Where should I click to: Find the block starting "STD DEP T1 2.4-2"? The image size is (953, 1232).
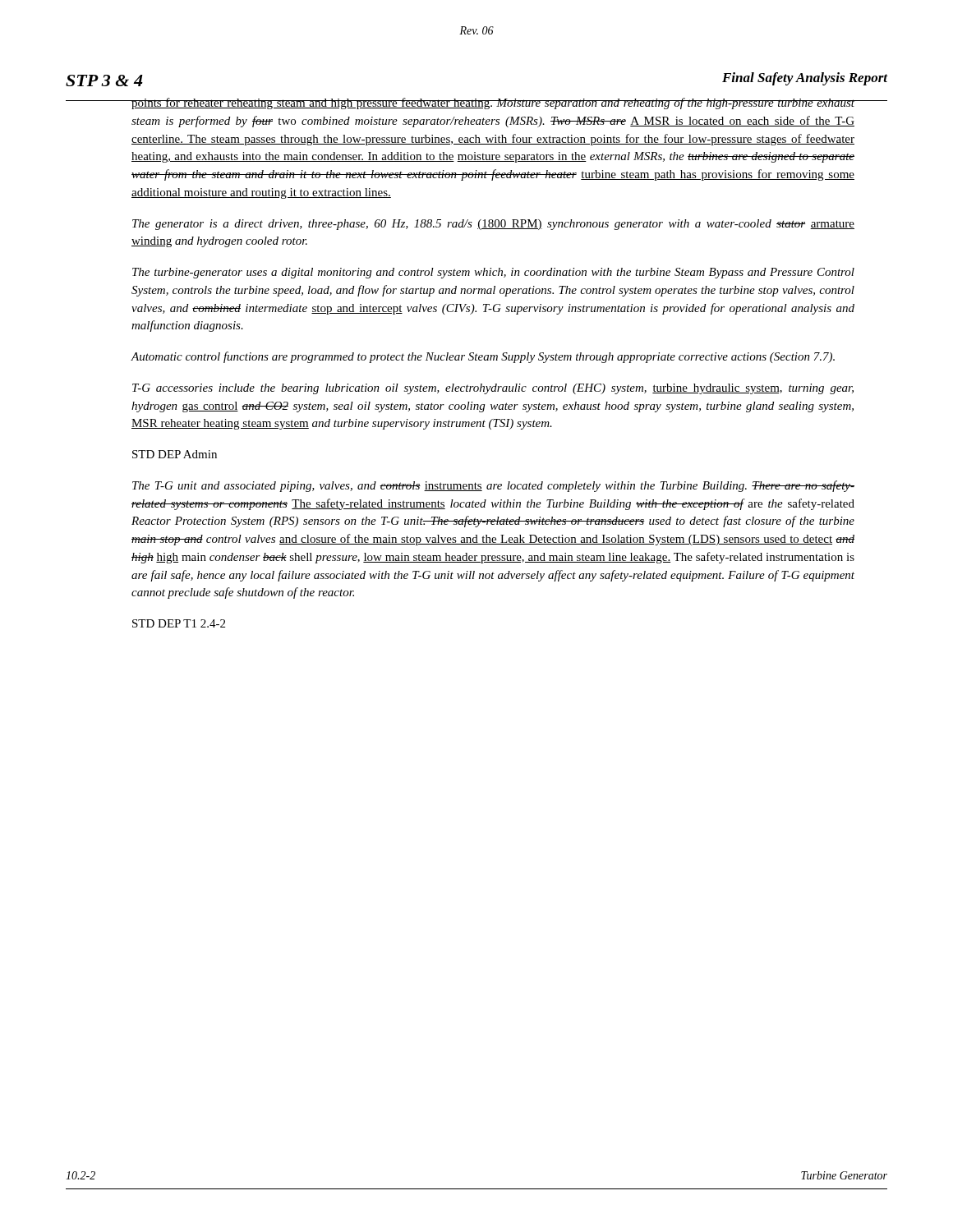179,623
